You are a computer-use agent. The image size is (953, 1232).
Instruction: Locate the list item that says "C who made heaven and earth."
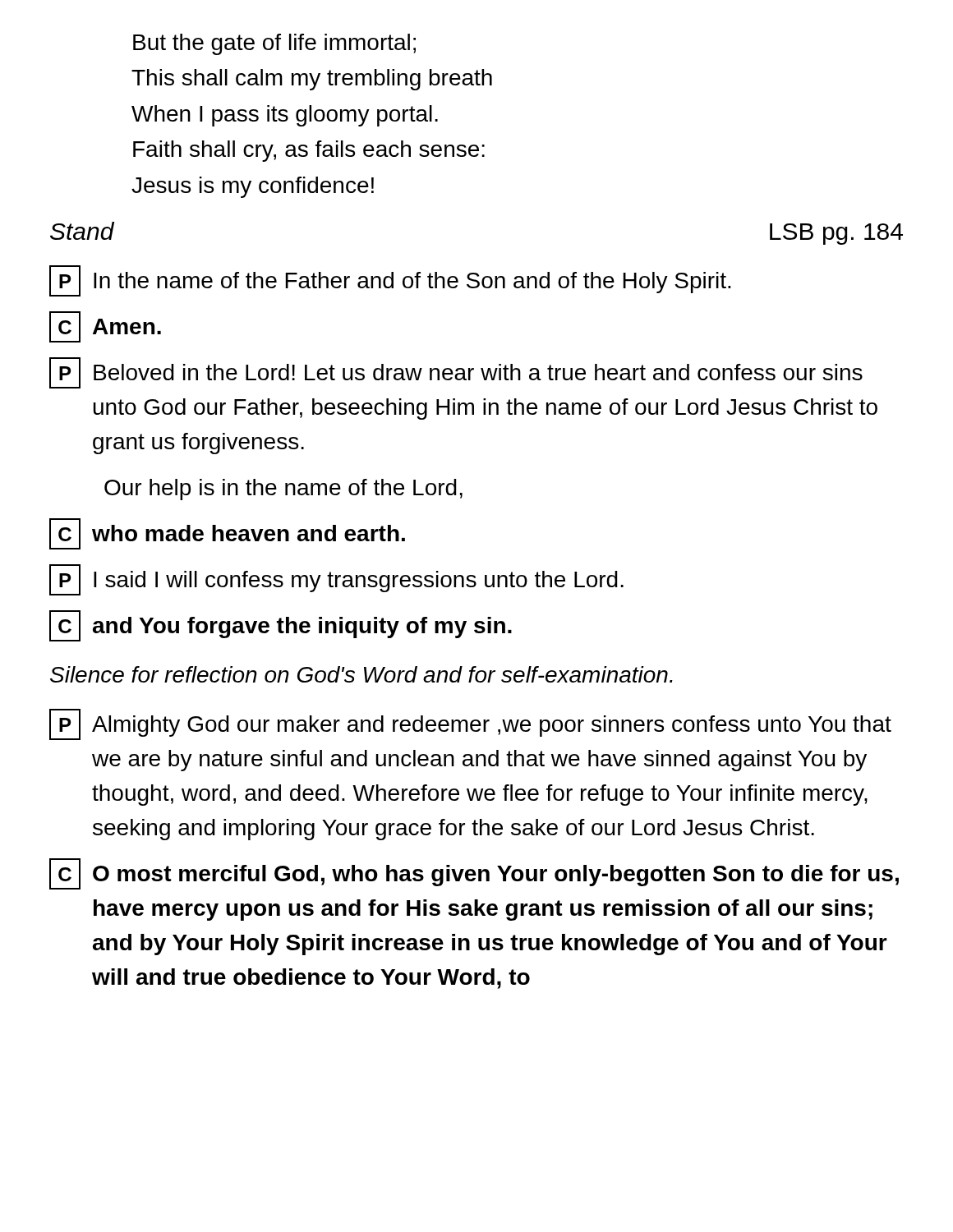227,534
